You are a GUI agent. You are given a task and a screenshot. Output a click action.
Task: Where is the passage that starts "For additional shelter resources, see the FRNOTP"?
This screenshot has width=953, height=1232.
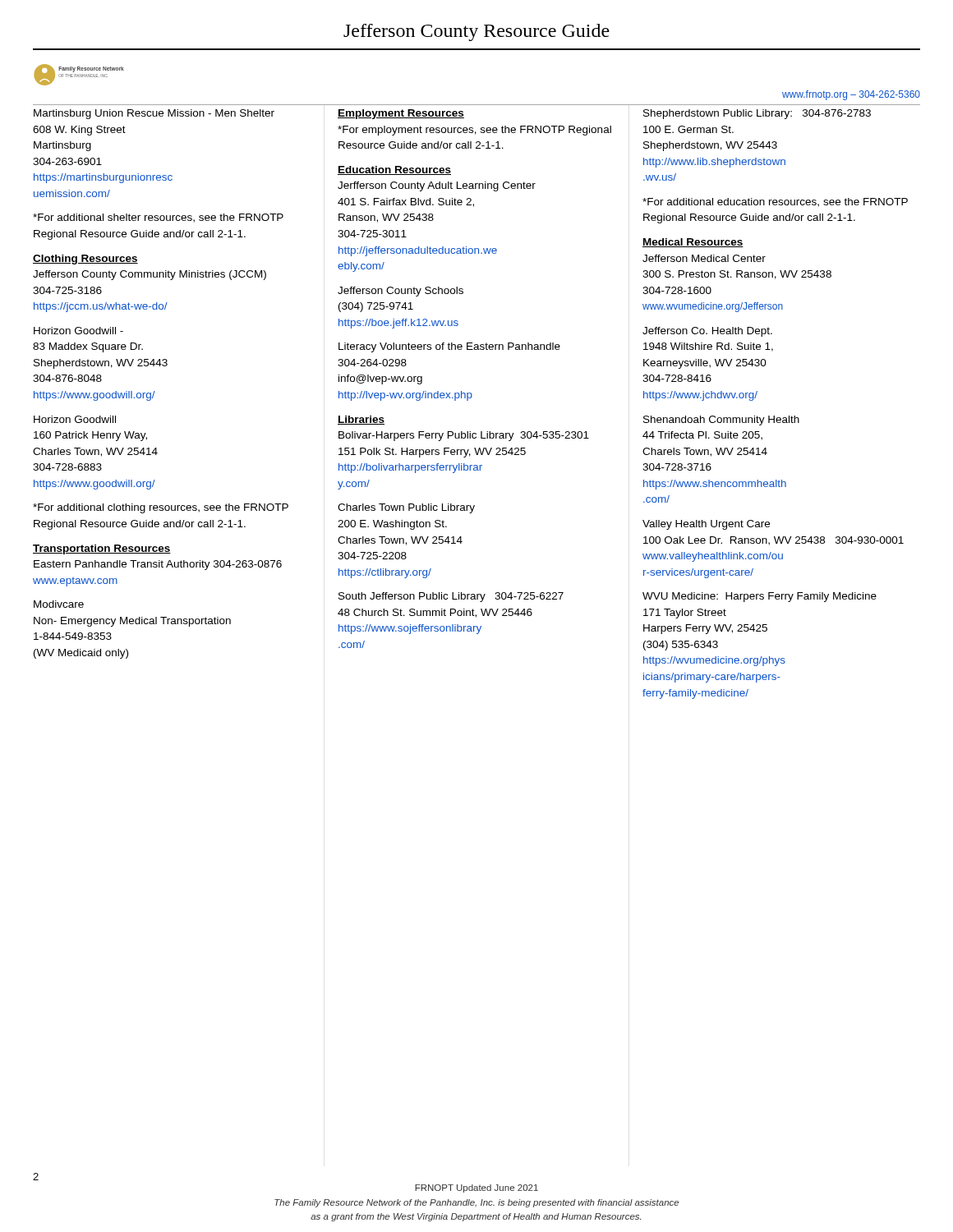click(158, 226)
